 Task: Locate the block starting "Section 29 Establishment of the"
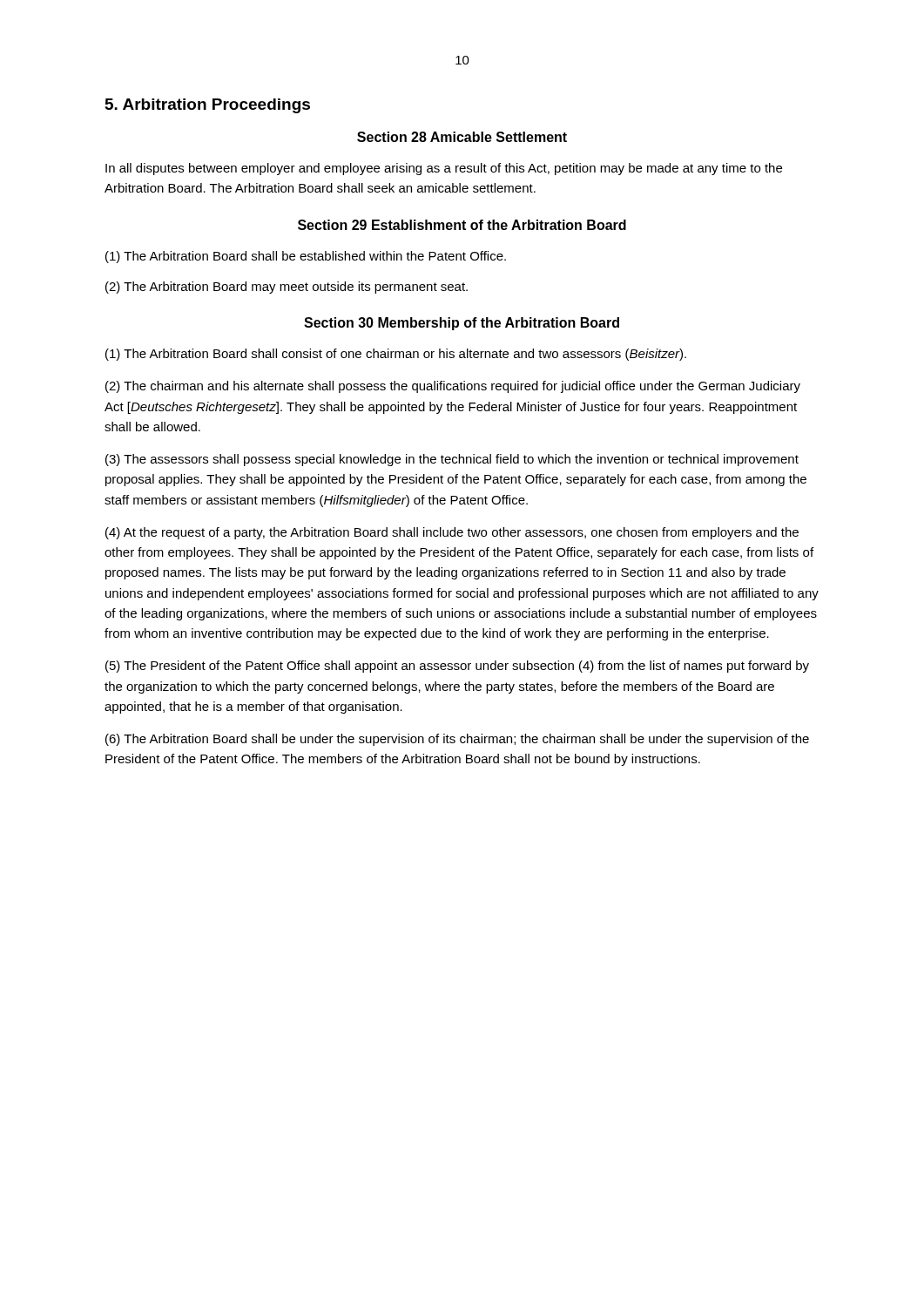pyautogui.click(x=462, y=225)
